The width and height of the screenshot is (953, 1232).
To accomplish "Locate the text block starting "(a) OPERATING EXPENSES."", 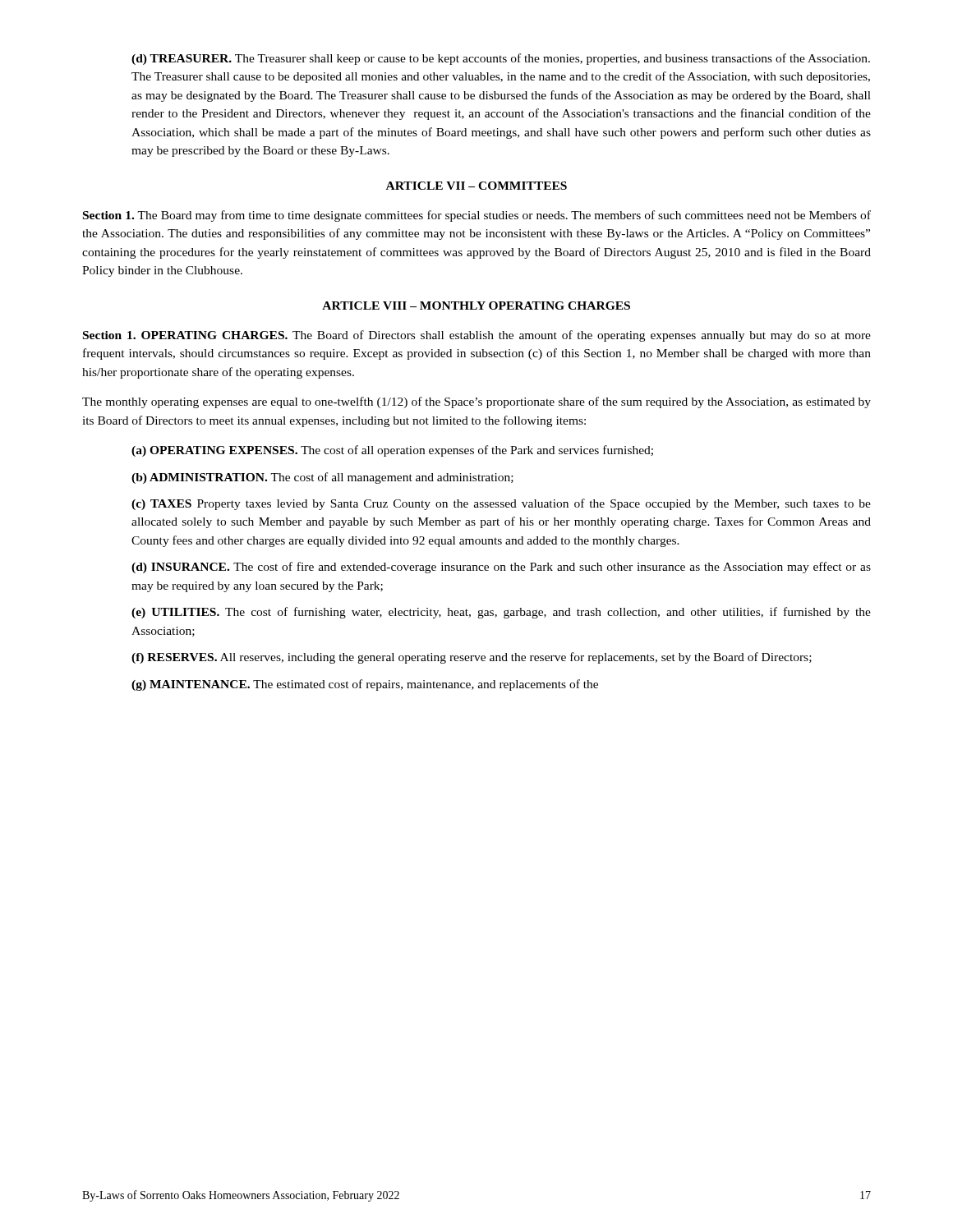I will 501,450.
